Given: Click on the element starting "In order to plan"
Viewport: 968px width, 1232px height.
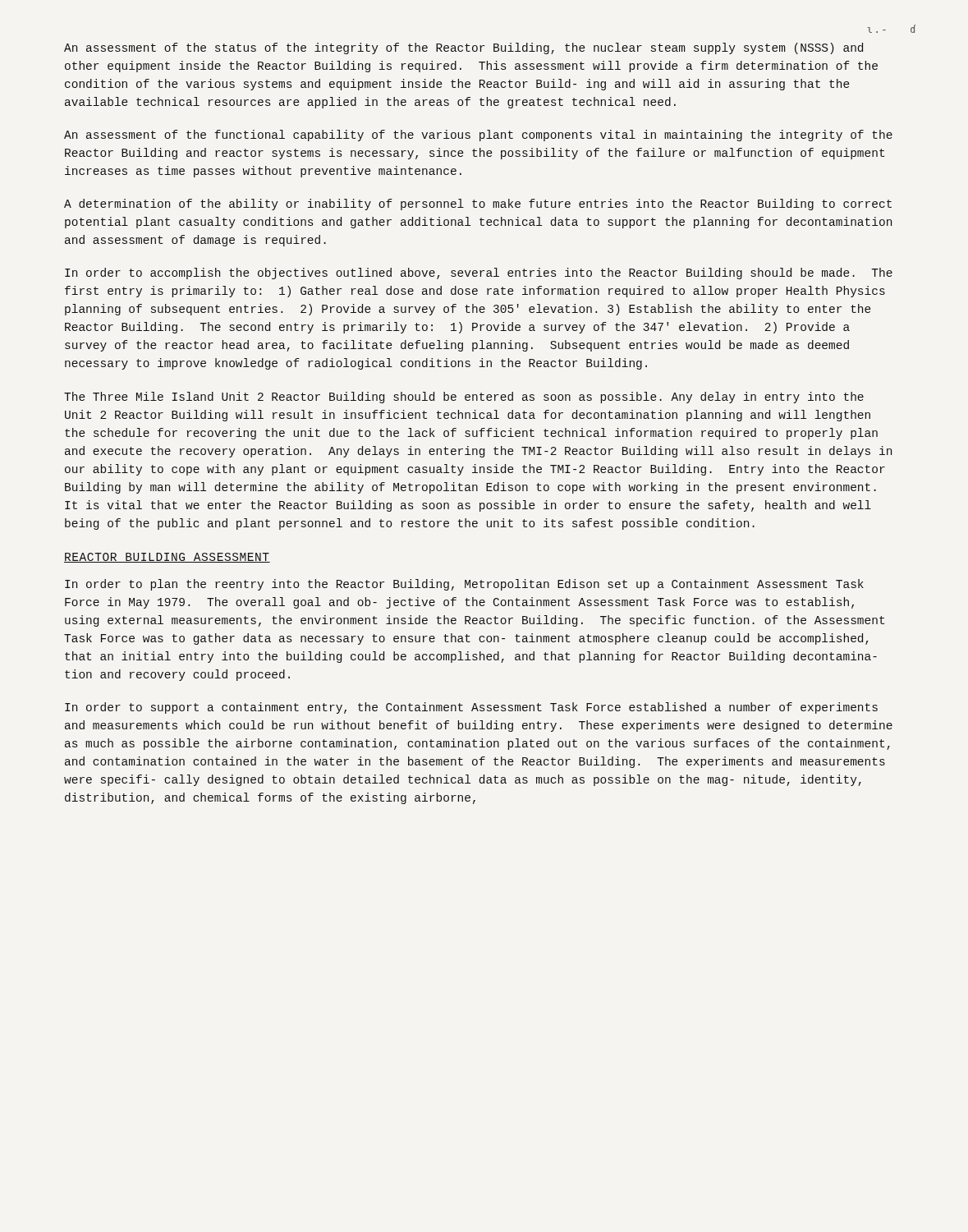Looking at the screenshot, I should [x=475, y=630].
